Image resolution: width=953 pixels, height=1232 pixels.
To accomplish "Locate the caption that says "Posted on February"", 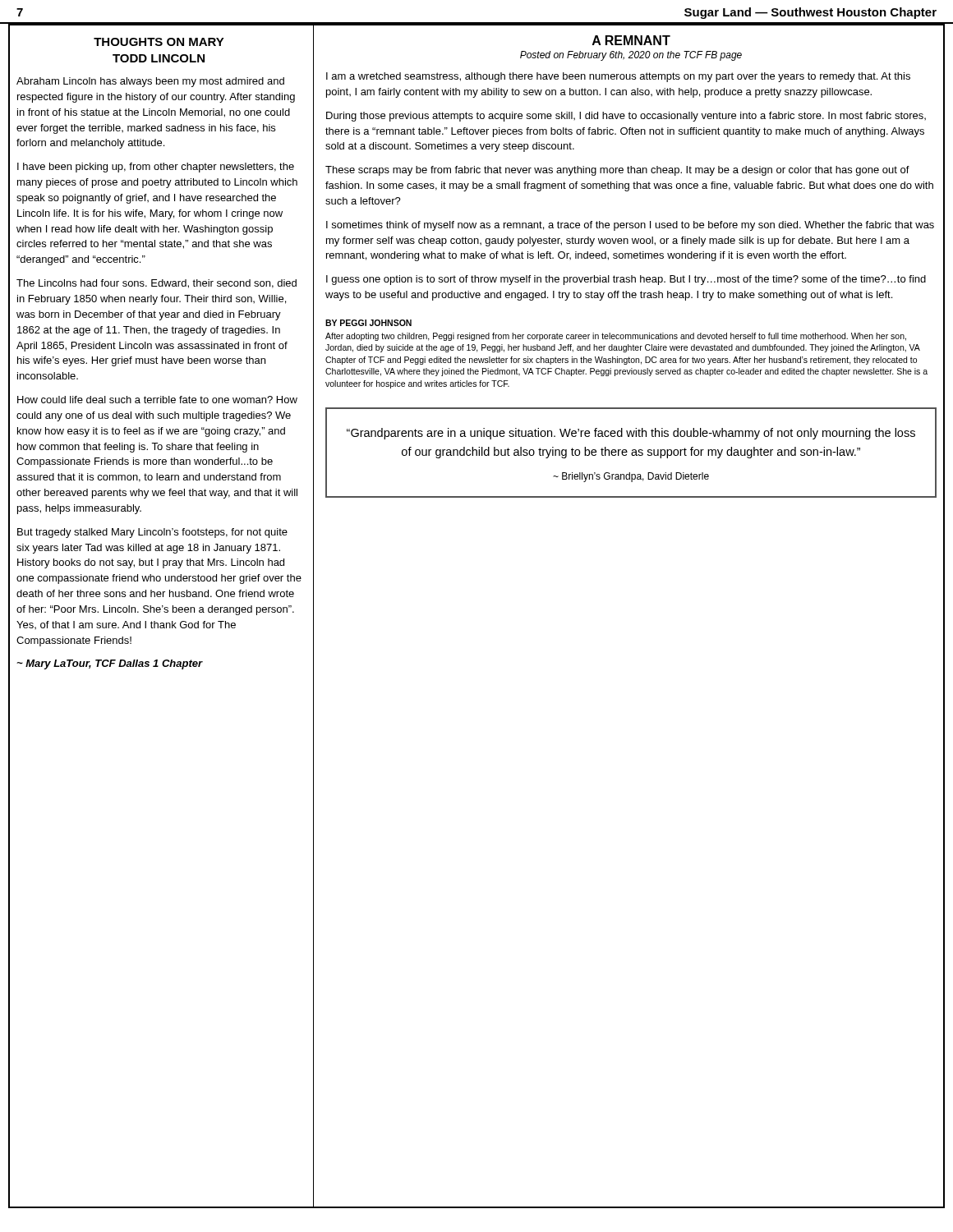I will point(631,55).
